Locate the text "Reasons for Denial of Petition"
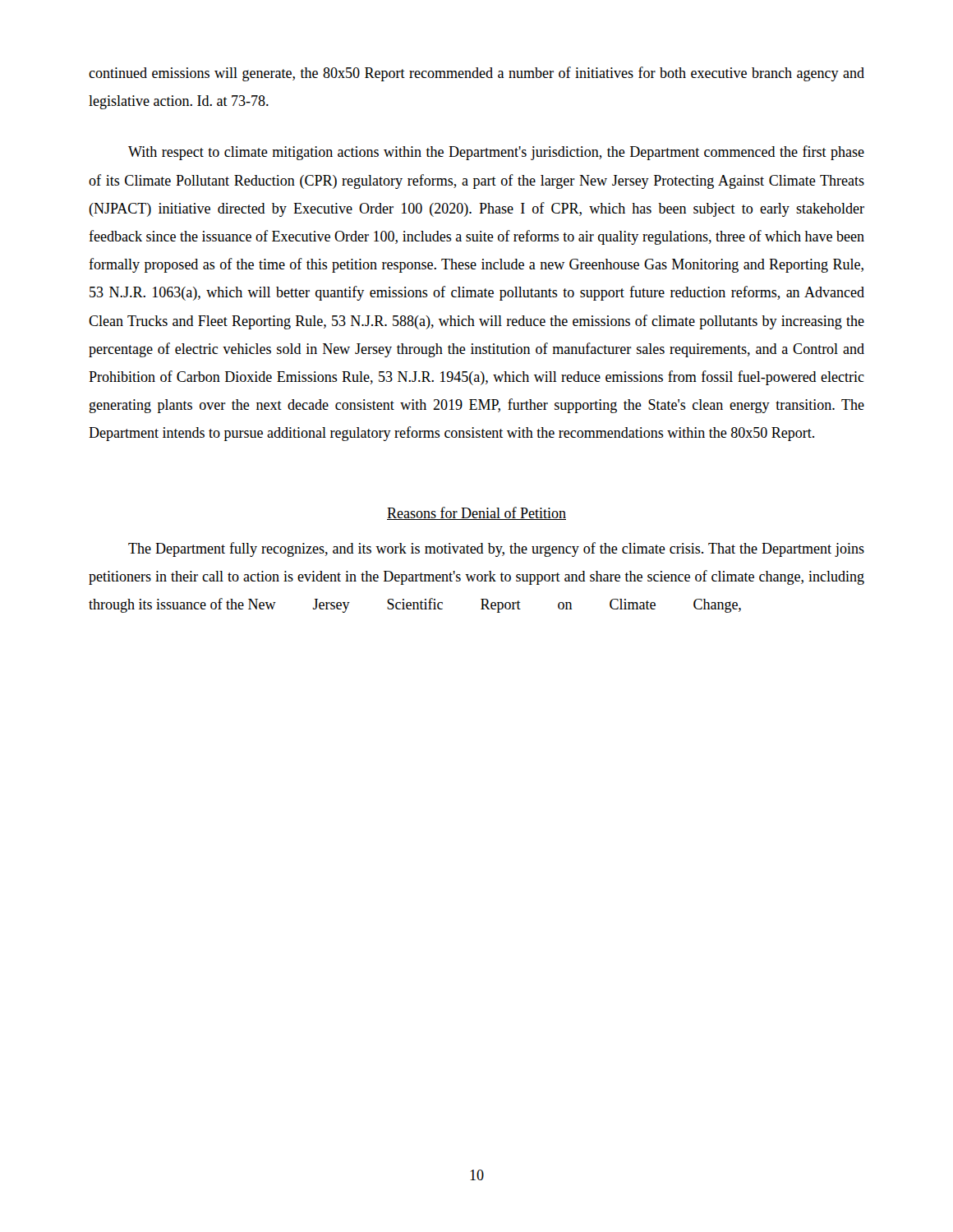 coord(476,514)
